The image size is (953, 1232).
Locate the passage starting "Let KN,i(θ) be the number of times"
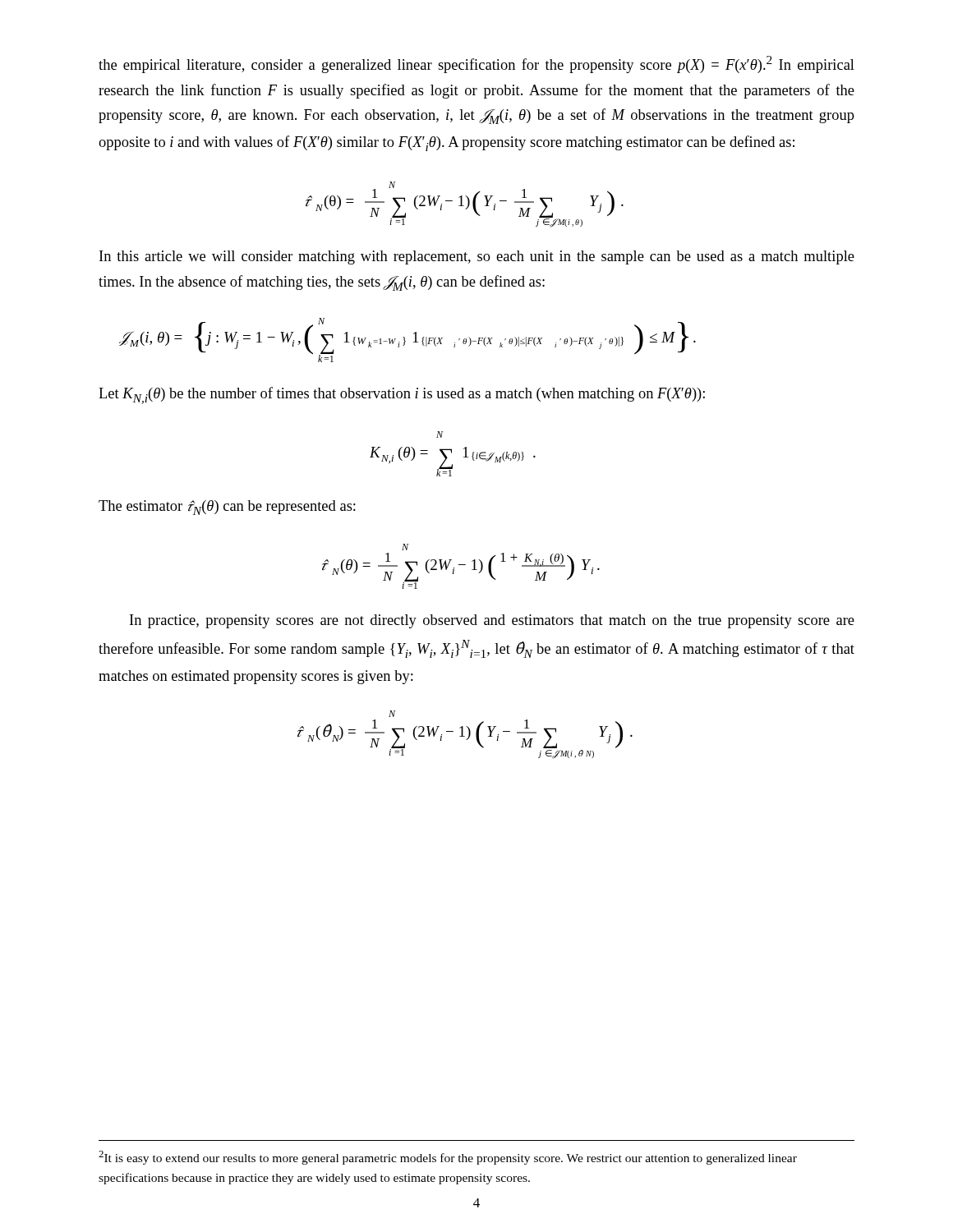pos(402,395)
